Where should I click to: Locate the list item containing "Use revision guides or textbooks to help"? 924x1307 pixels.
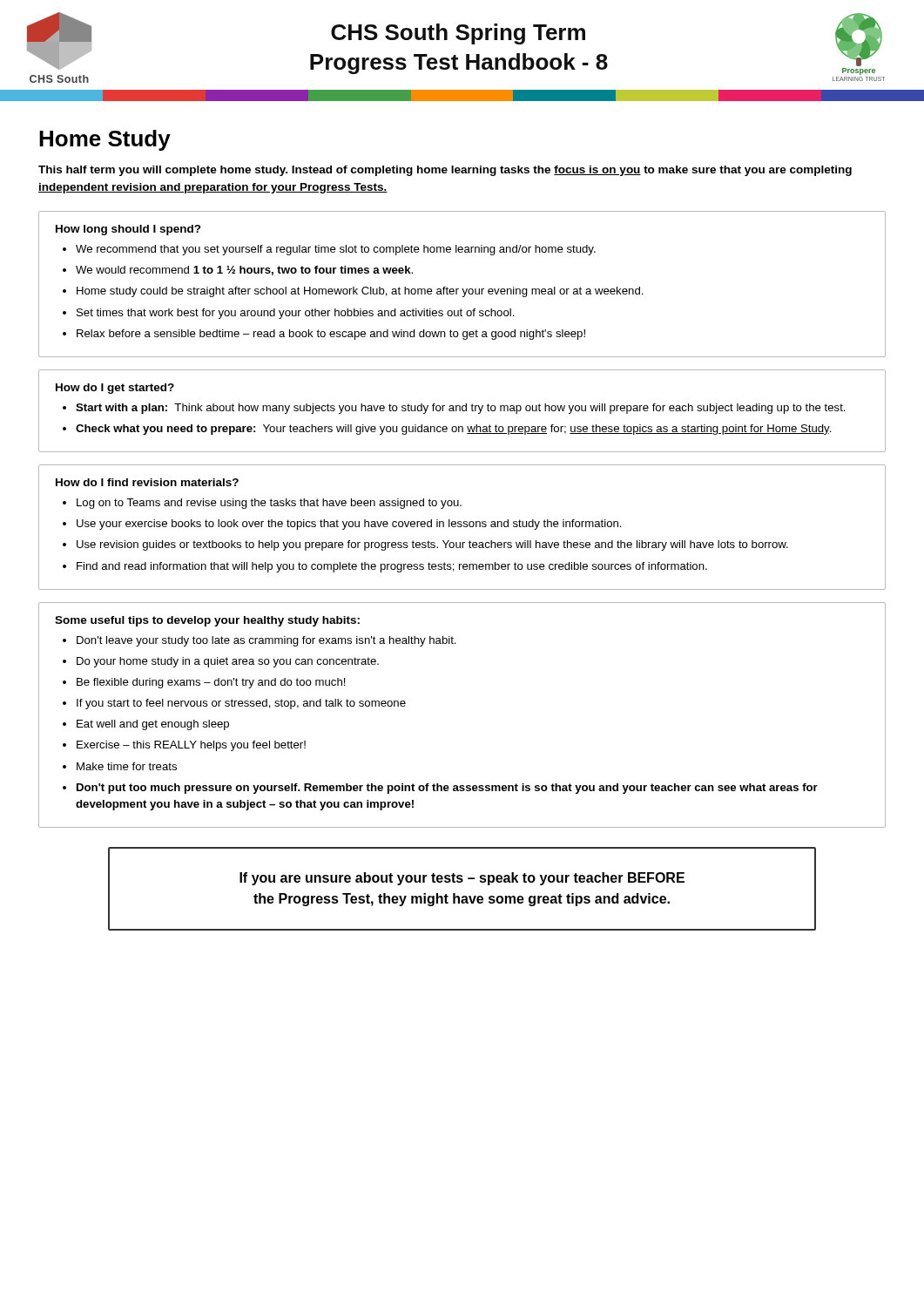pyautogui.click(x=472, y=545)
